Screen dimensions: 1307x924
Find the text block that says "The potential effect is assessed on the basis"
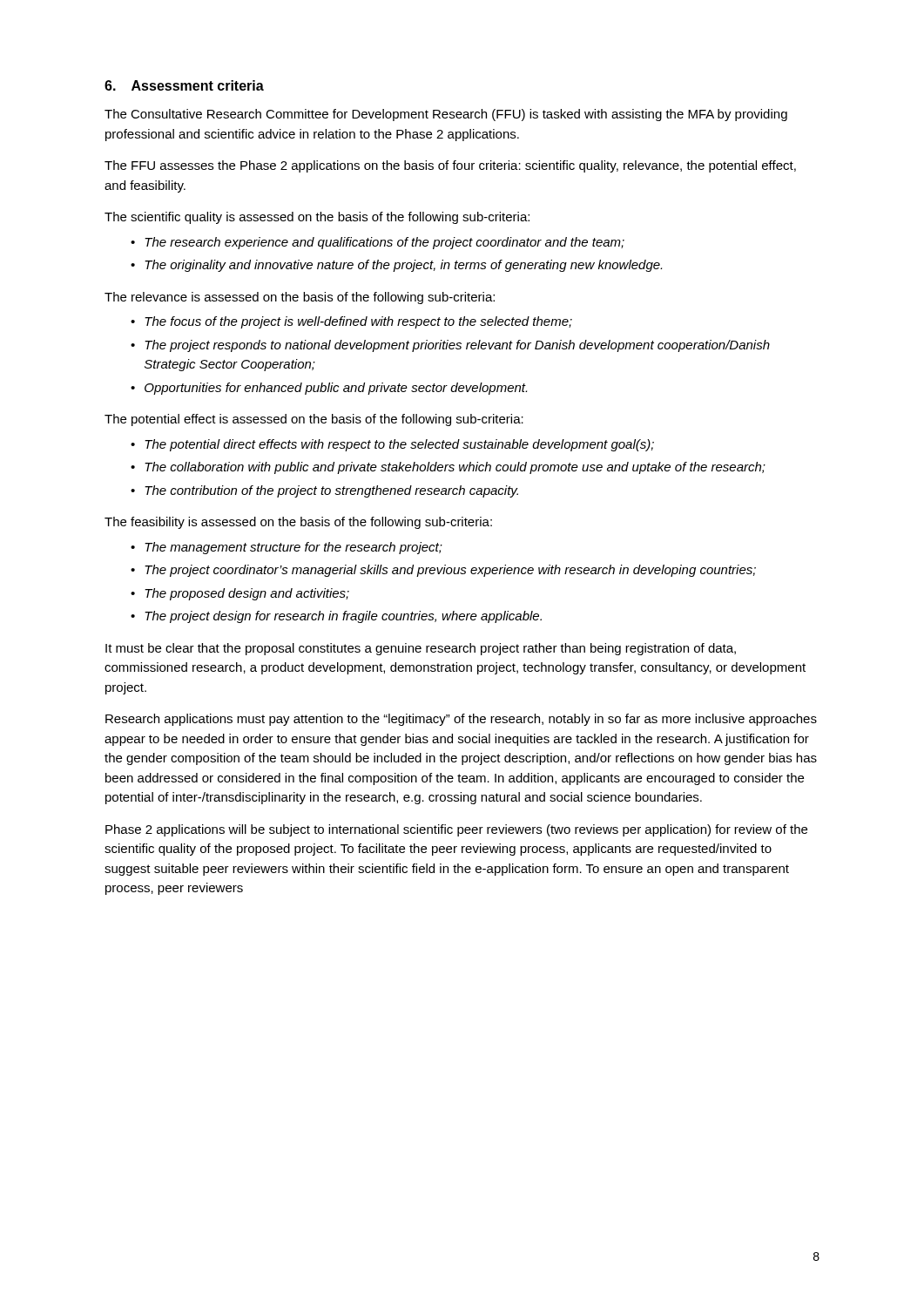[x=314, y=419]
